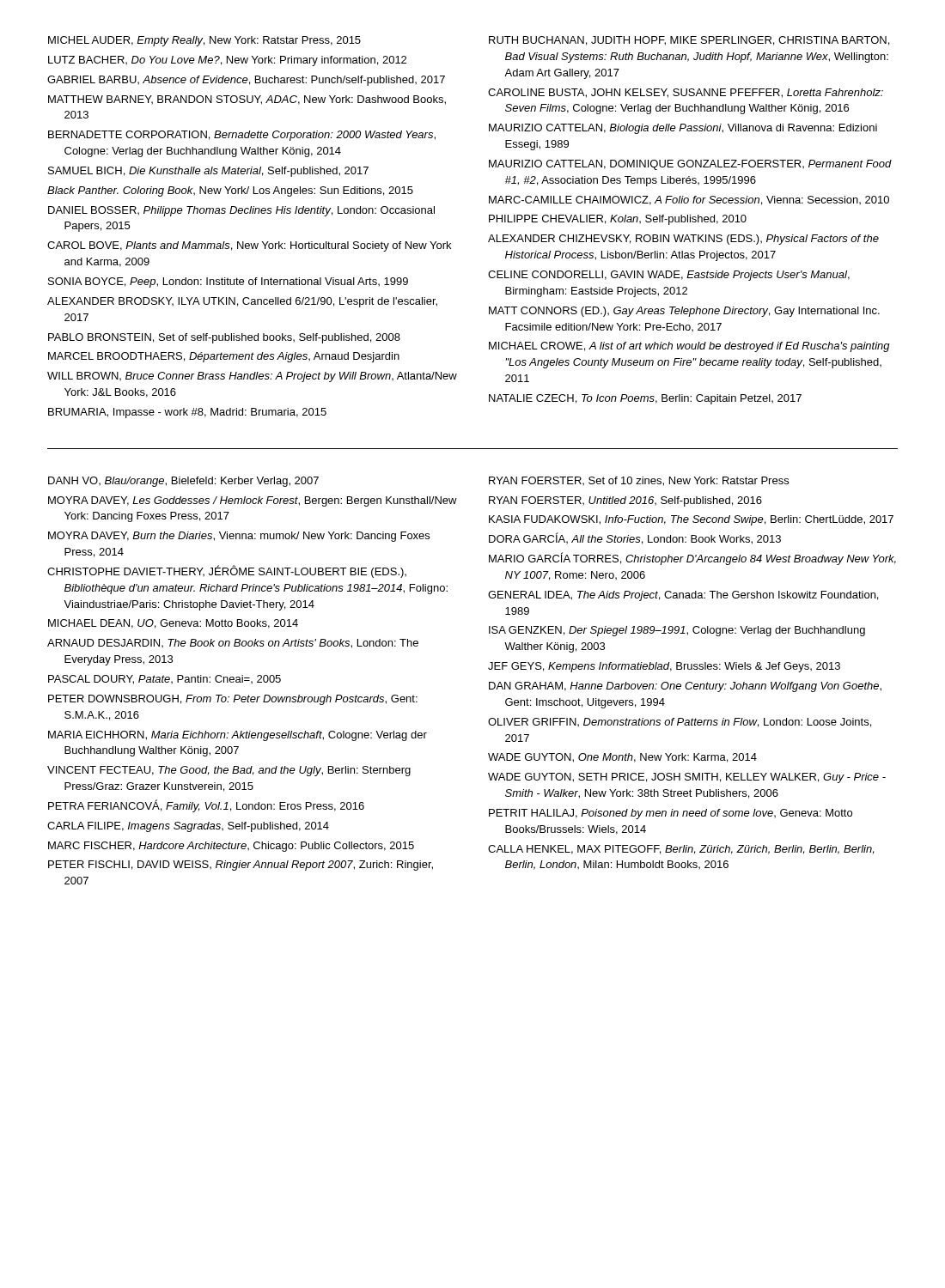Click on the text block starting "MICHAEL CROWE, A list of"
This screenshot has width=945, height=1288.
(689, 362)
